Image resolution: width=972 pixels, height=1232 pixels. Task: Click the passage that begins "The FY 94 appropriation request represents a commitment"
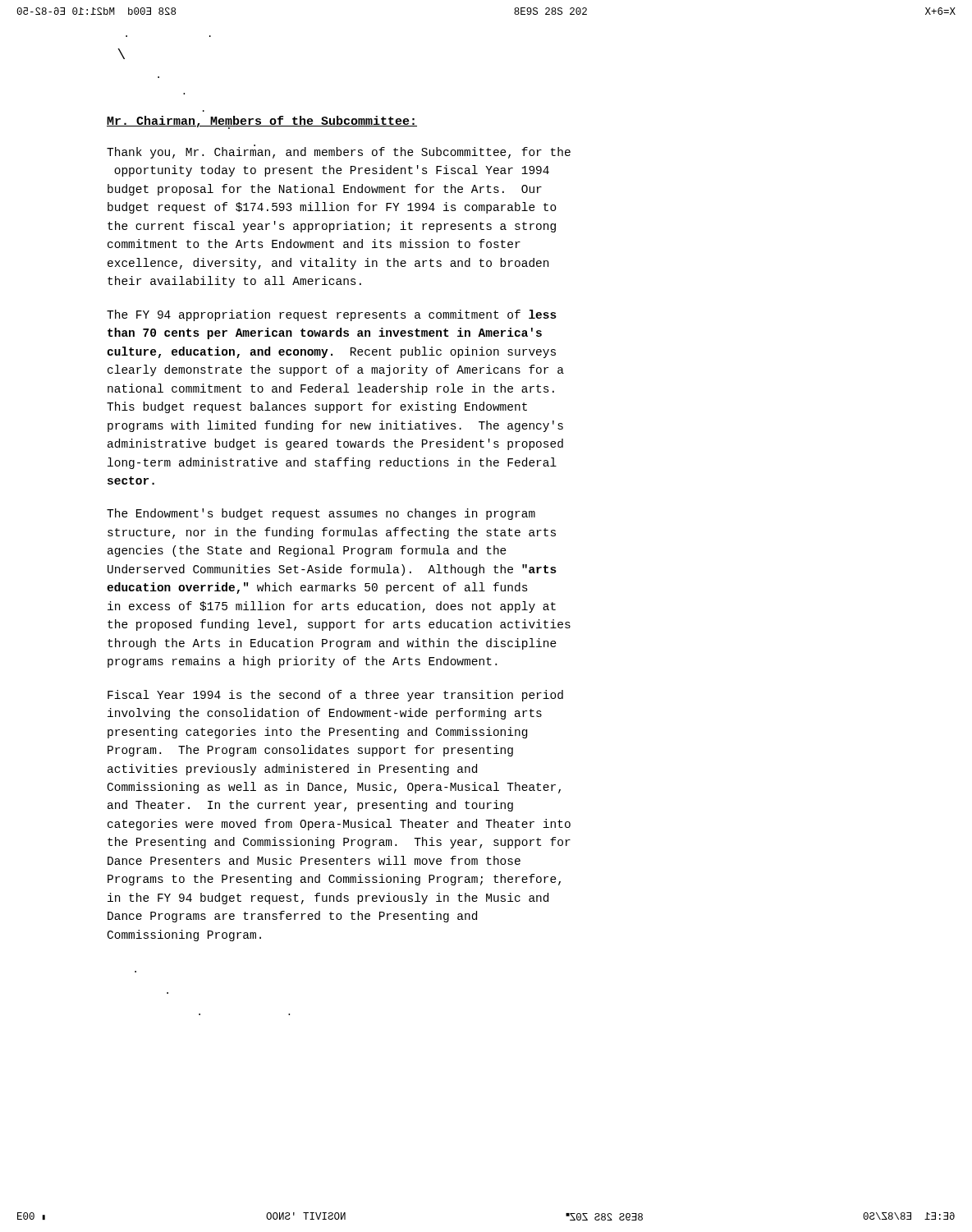click(335, 398)
